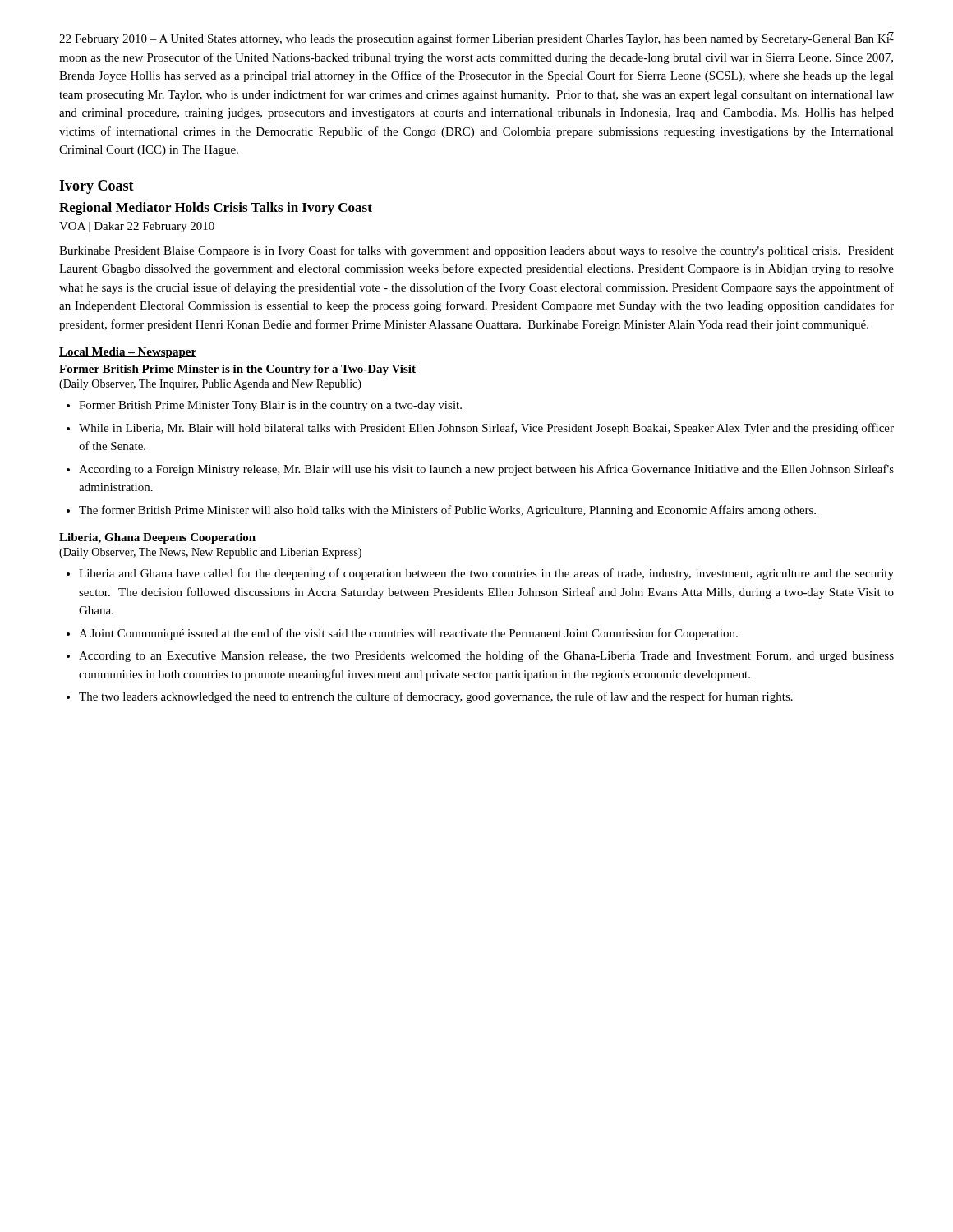Find the section header with the text "Liberia, Ghana Deepens Cooperation"
Screen dimensions: 1232x953
click(157, 537)
